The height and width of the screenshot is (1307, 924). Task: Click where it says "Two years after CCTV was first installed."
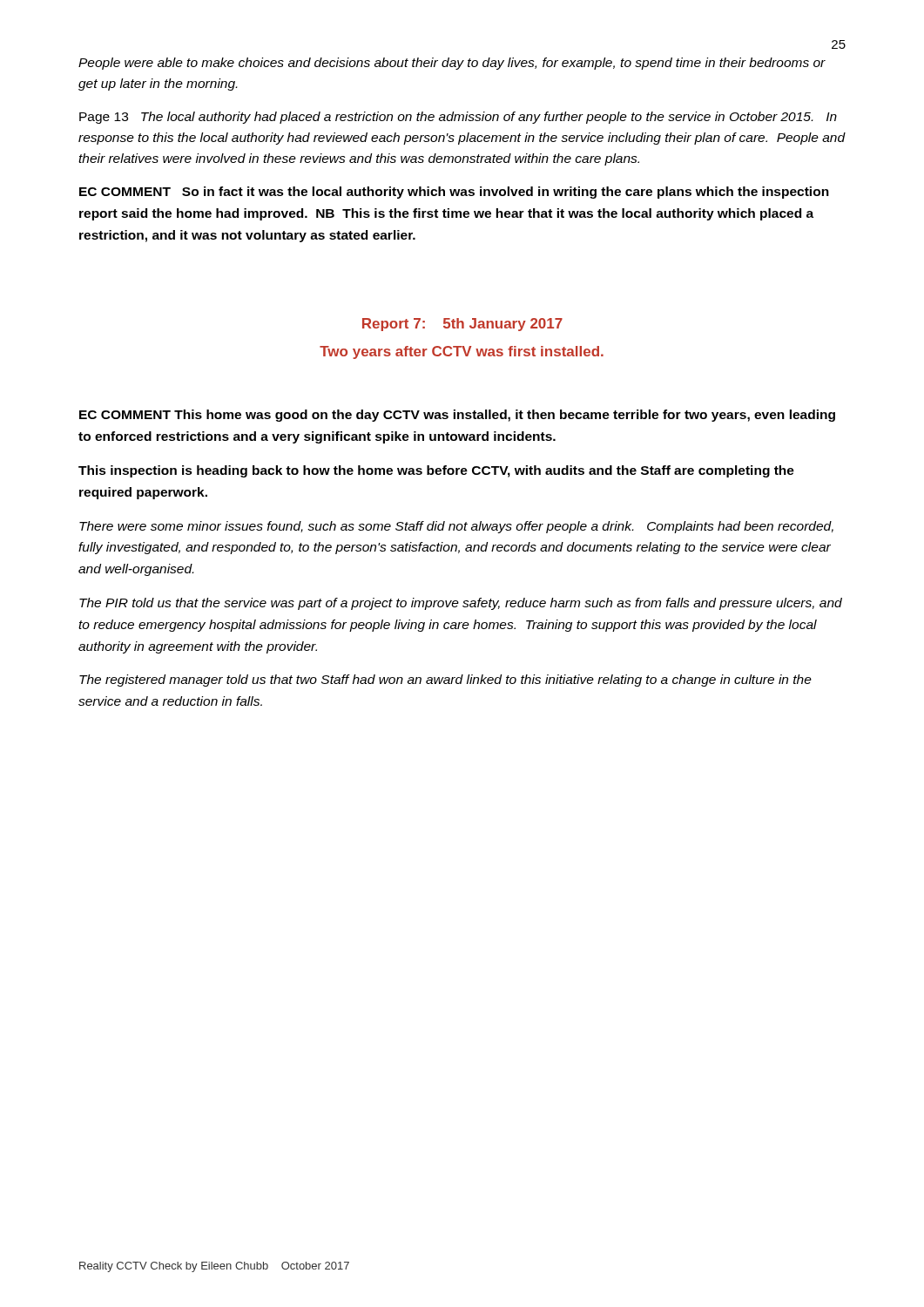[462, 352]
